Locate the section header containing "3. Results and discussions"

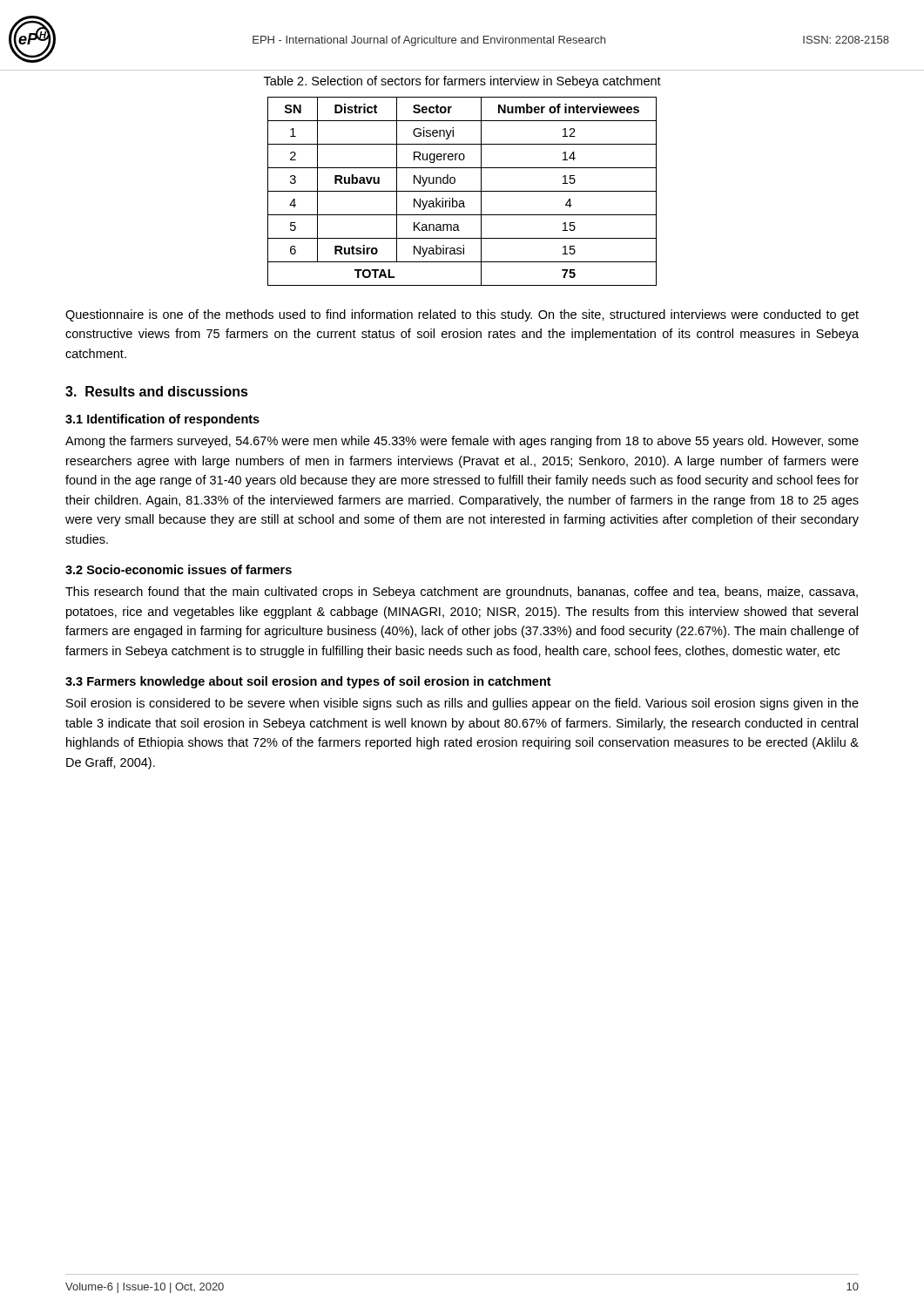[157, 392]
